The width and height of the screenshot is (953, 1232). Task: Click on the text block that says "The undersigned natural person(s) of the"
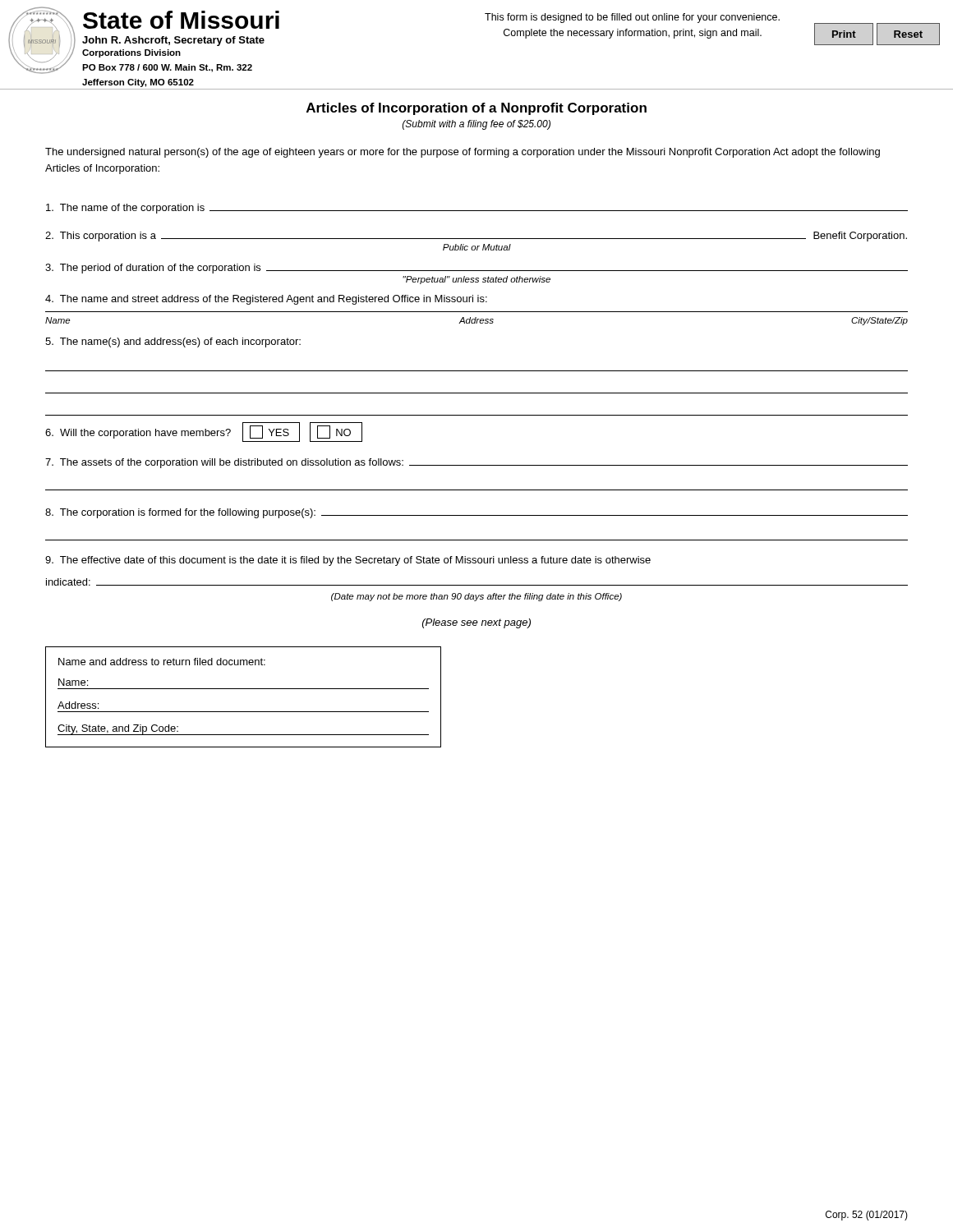click(x=463, y=160)
